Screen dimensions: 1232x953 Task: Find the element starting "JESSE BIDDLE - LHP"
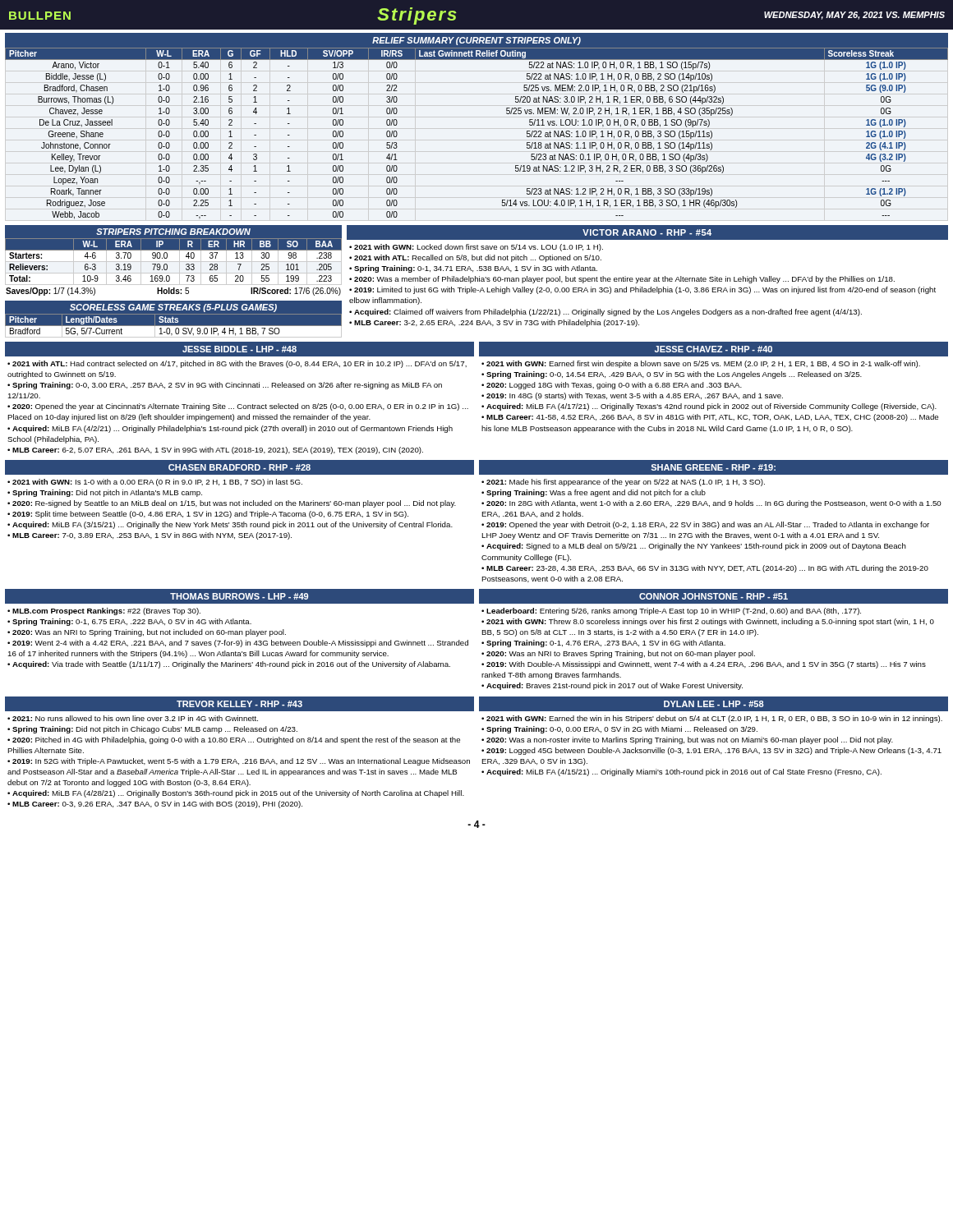tap(239, 349)
